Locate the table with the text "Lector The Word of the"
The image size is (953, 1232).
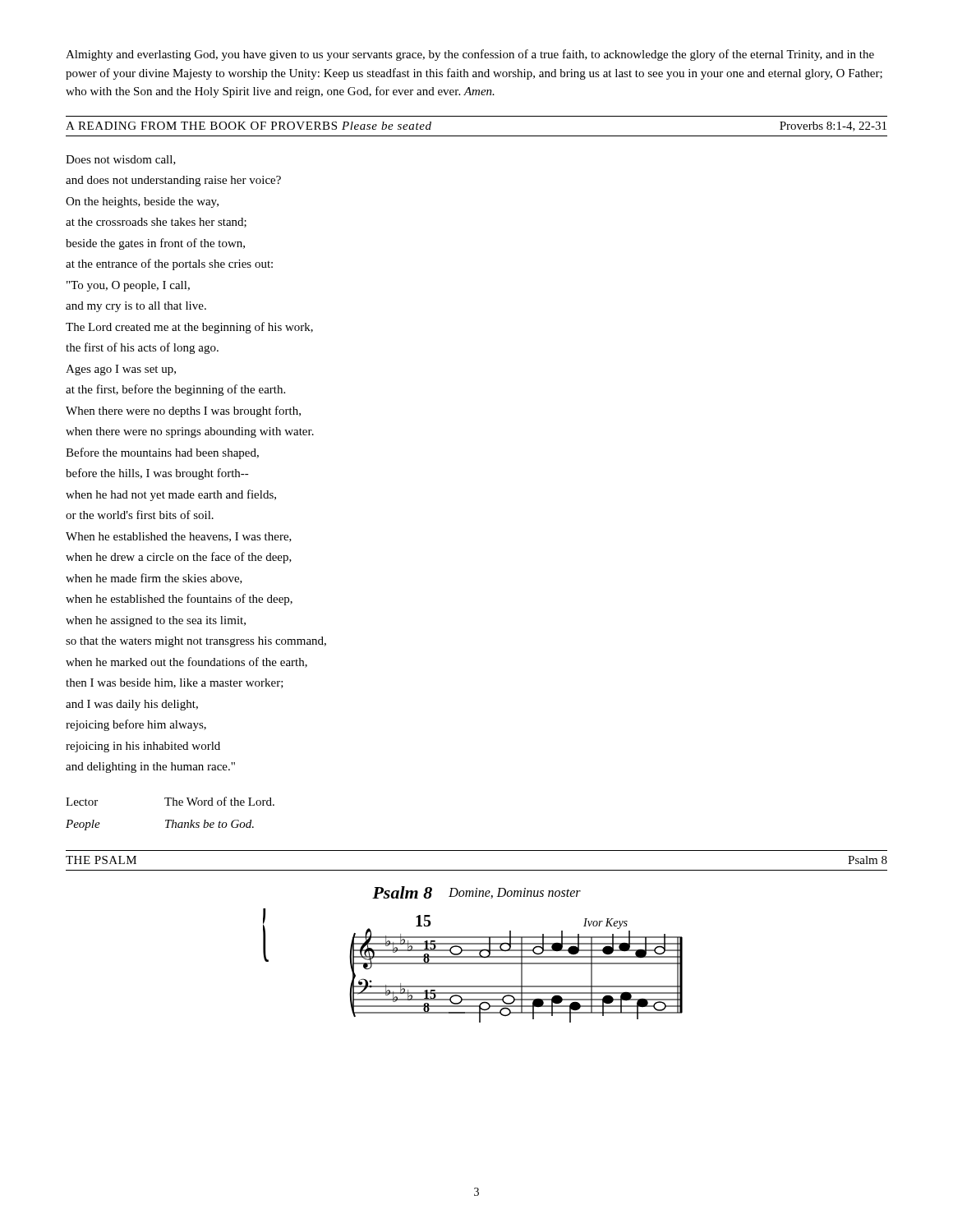(x=476, y=813)
